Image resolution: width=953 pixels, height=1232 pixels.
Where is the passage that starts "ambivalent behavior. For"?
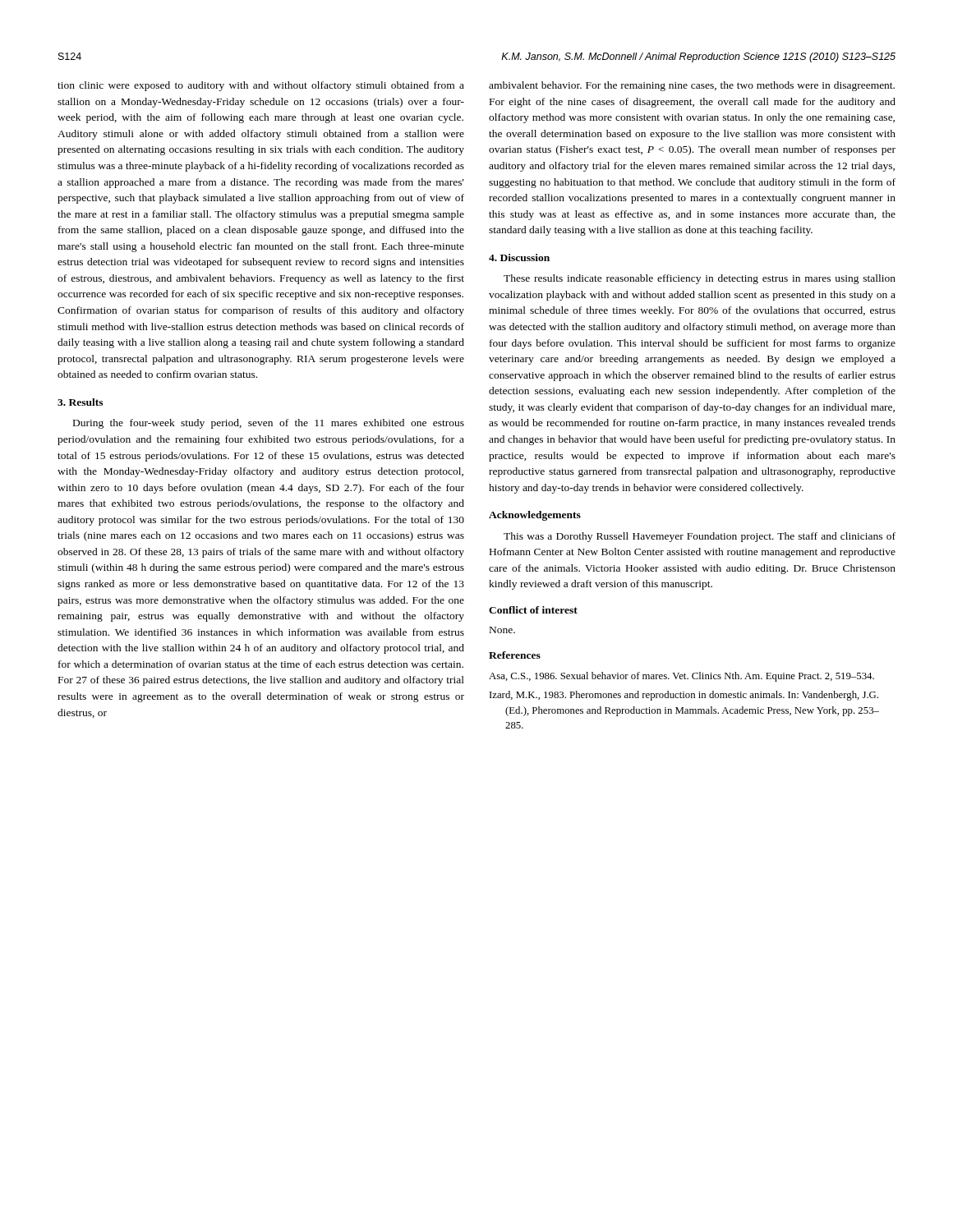(692, 158)
